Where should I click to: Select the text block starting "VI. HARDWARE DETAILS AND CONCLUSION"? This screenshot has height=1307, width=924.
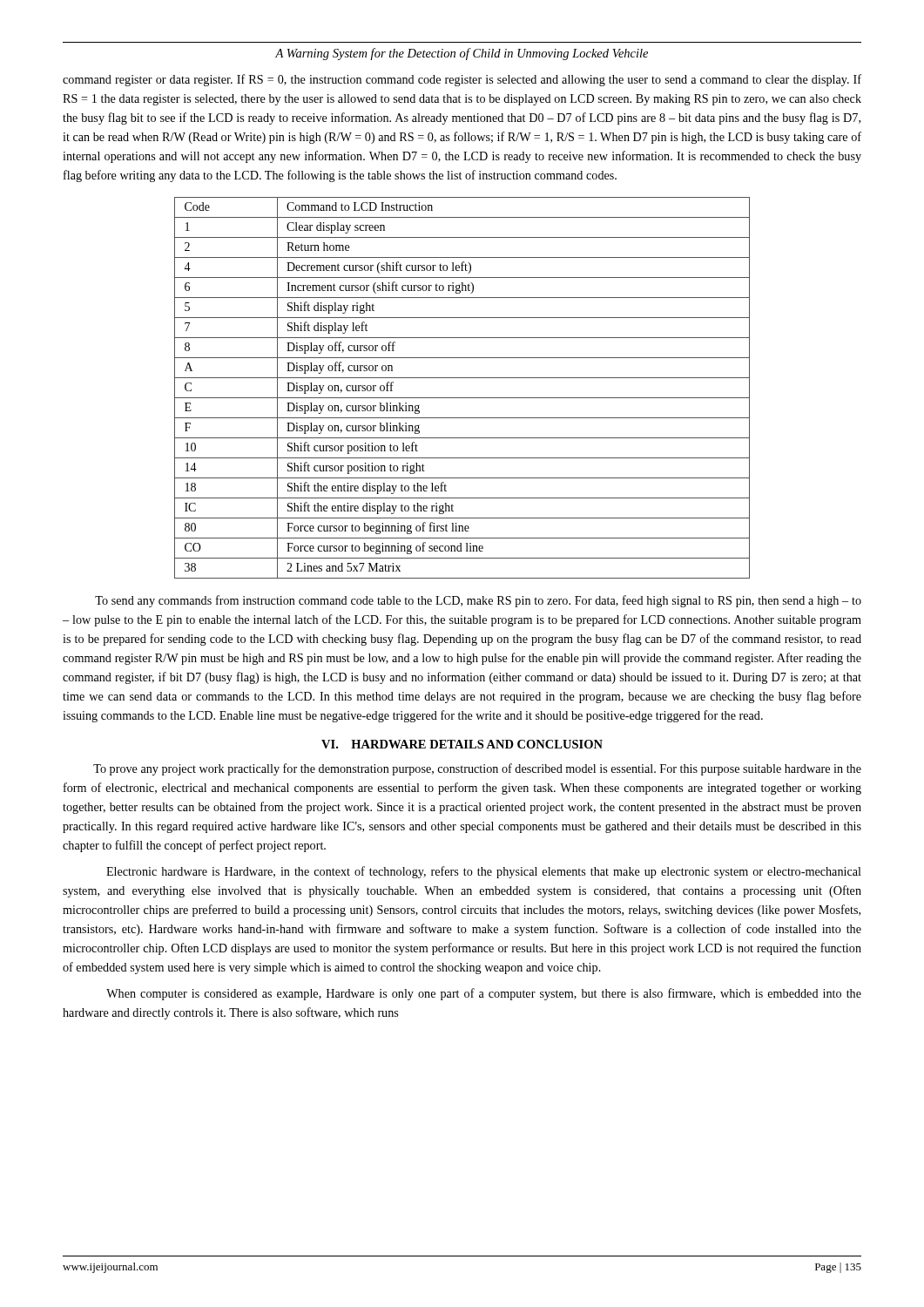tap(462, 744)
